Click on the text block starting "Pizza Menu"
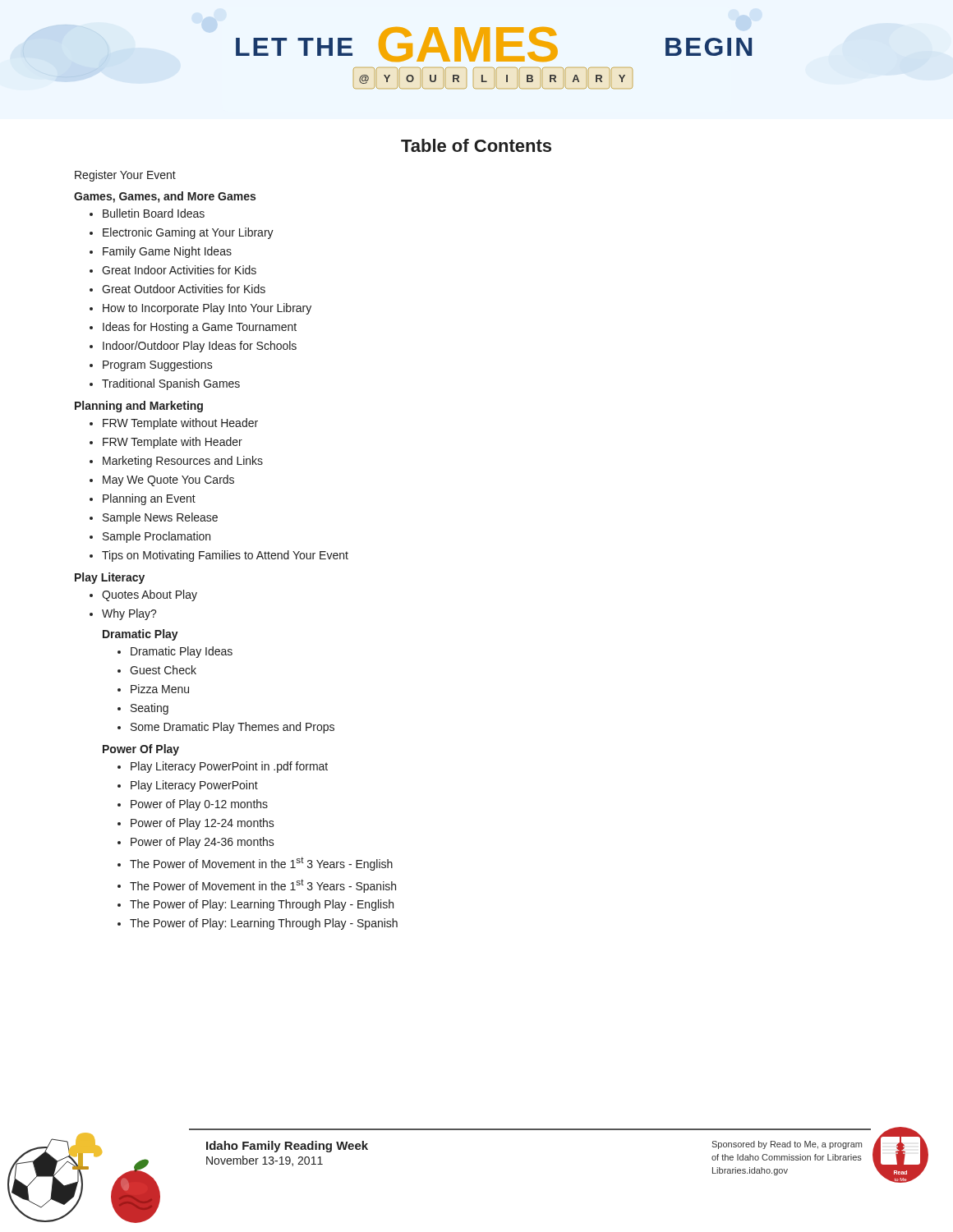This screenshot has width=953, height=1232. tap(160, 689)
